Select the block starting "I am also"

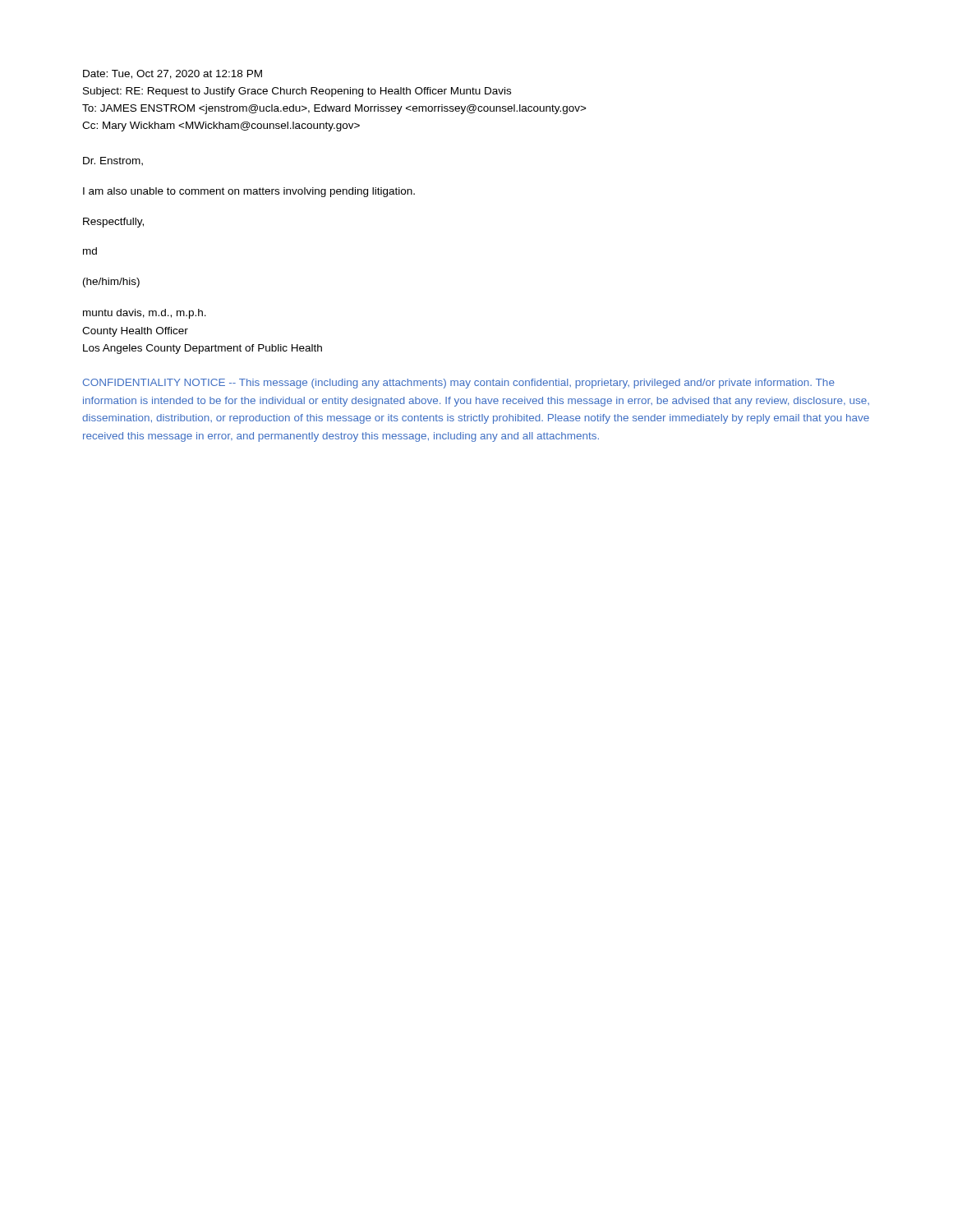tap(249, 191)
